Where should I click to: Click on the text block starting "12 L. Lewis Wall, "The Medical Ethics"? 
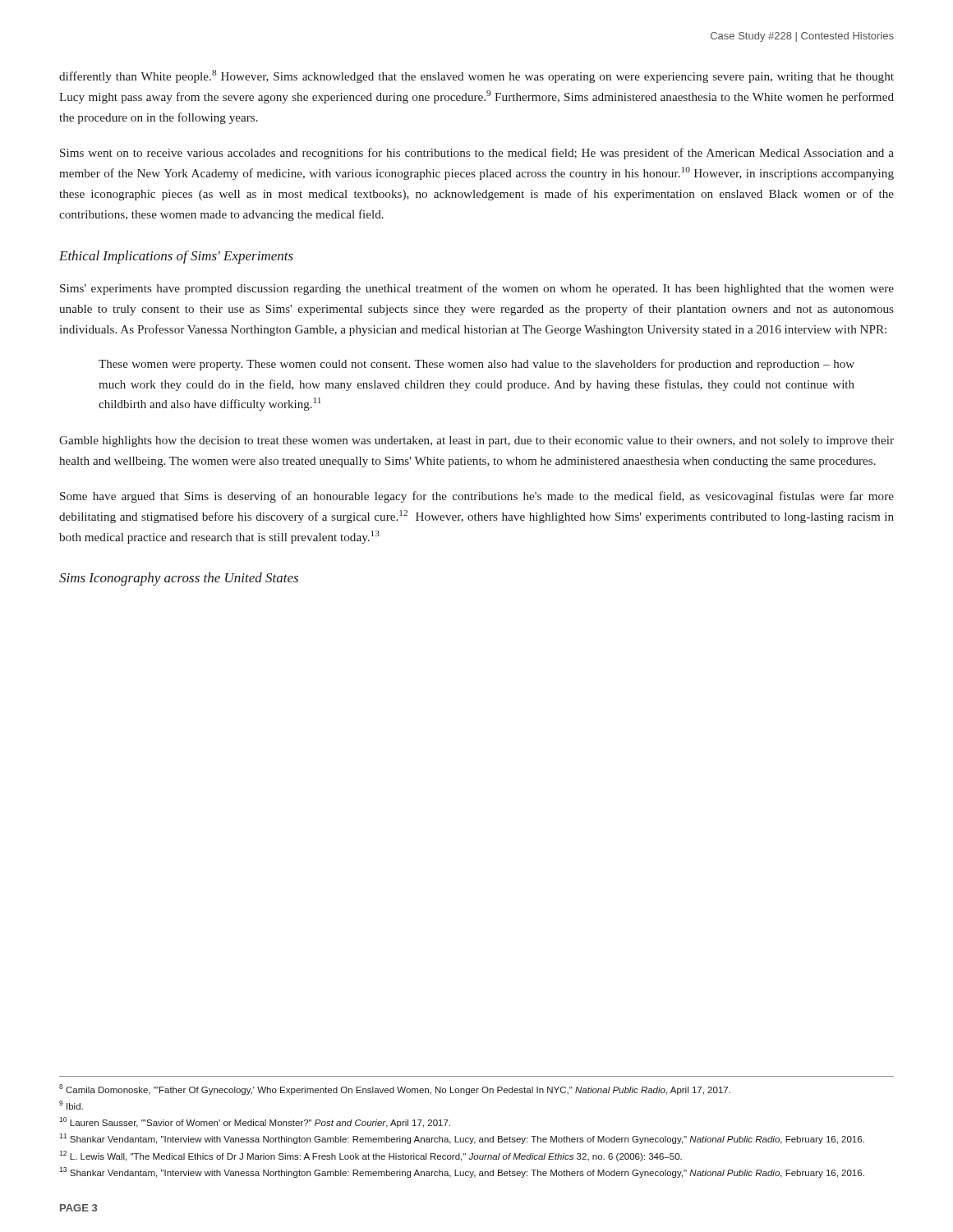(371, 1155)
